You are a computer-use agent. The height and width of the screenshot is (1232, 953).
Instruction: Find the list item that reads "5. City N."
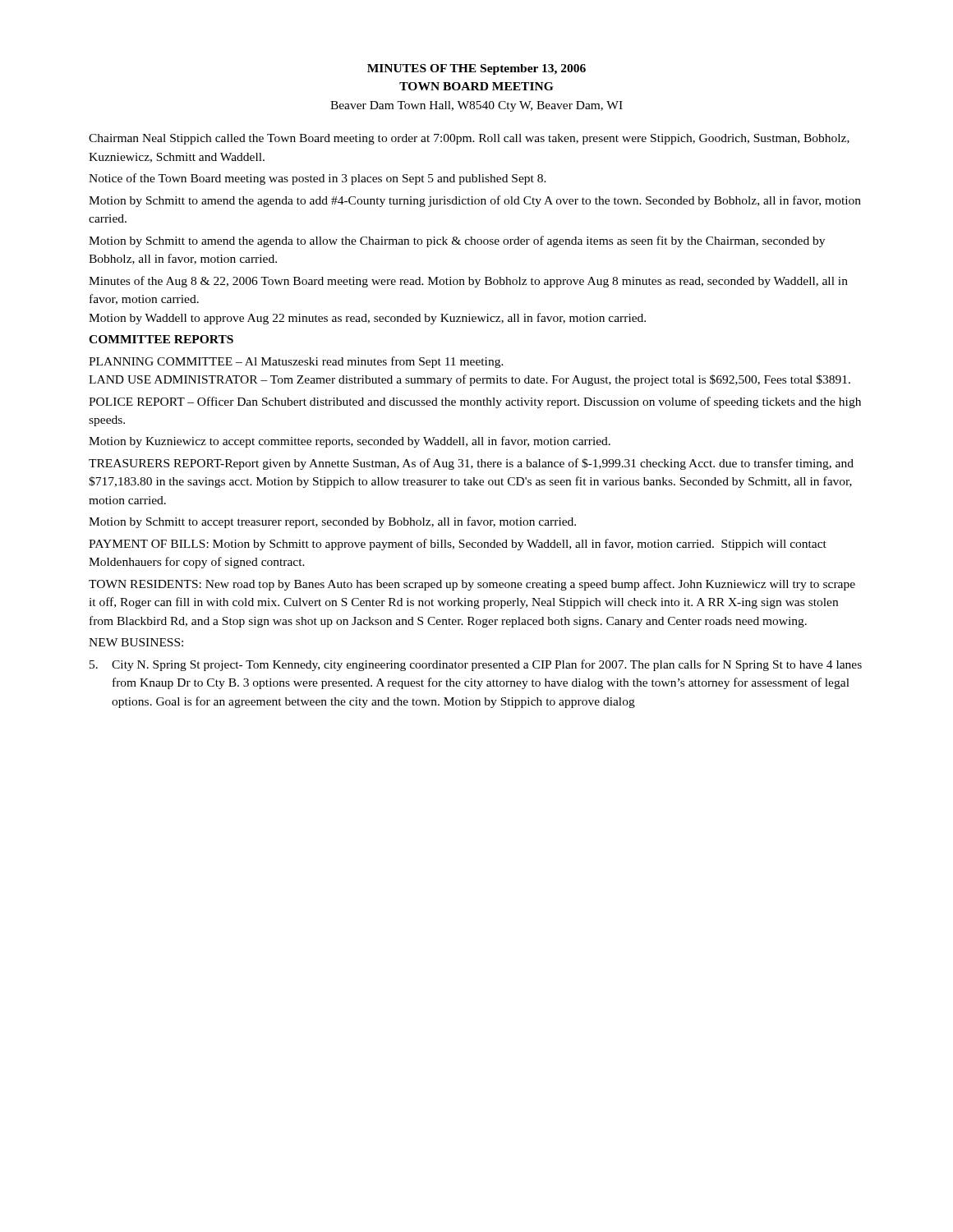476,683
